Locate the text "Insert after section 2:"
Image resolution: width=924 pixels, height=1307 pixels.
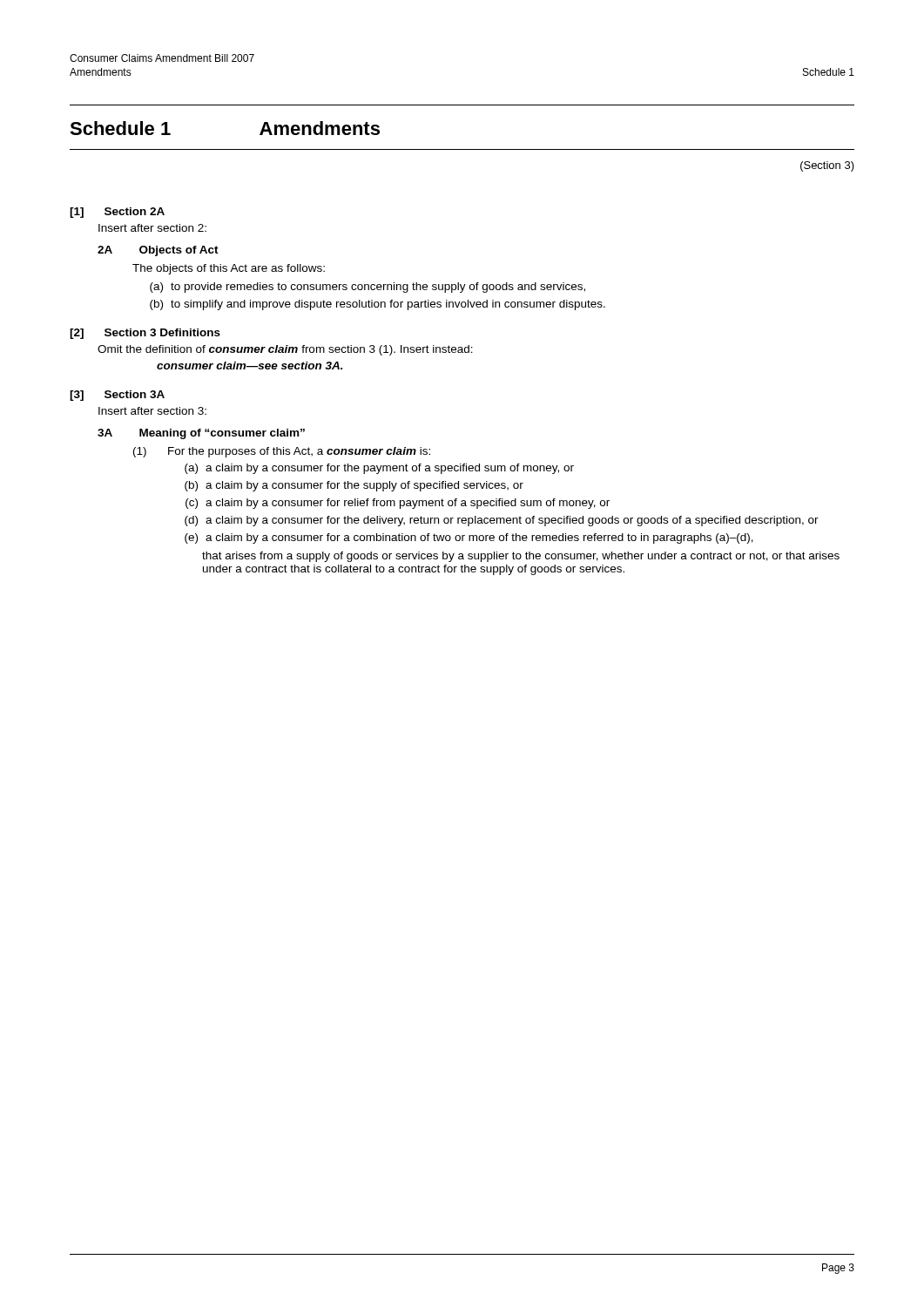coord(152,228)
